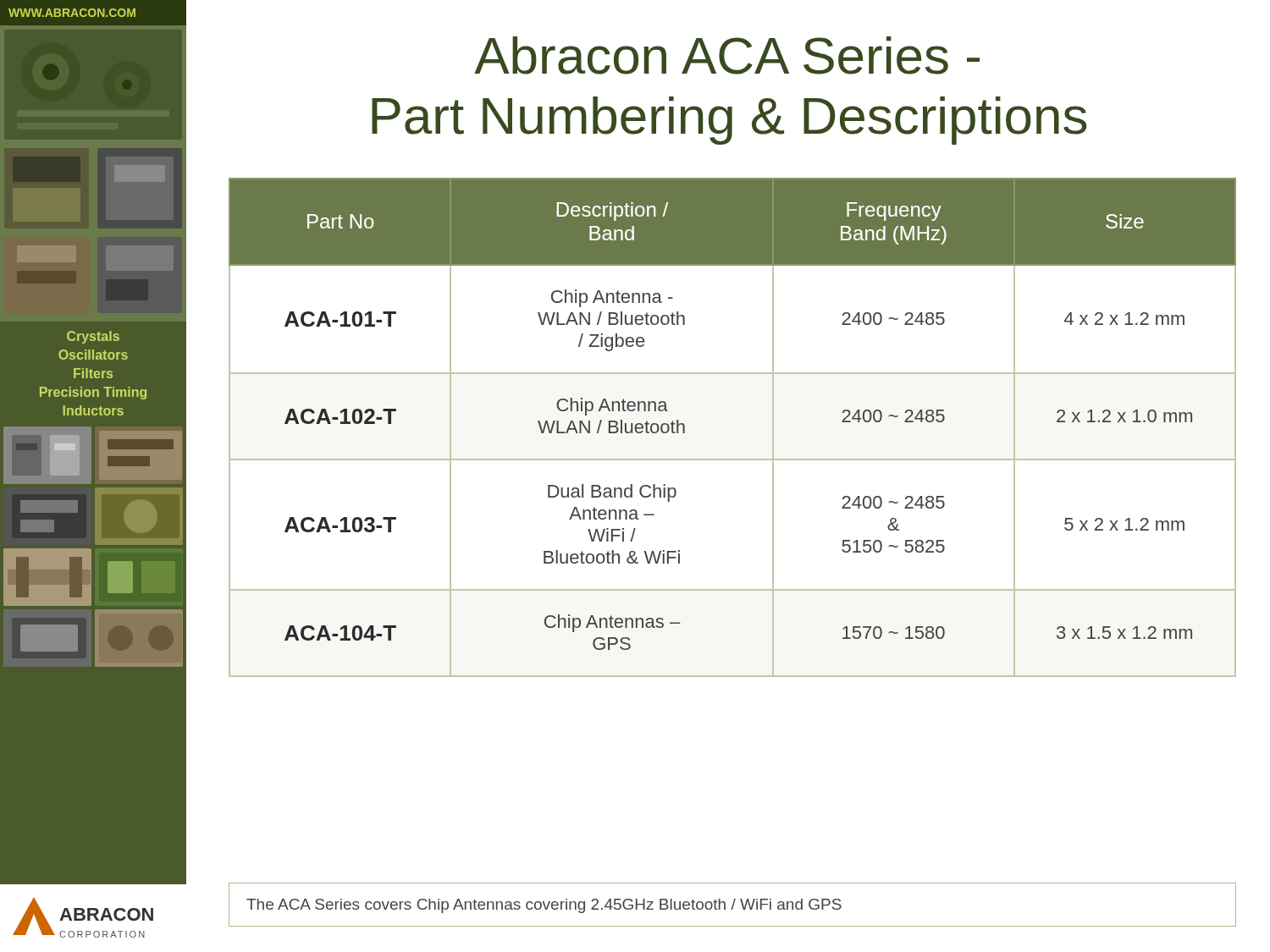Image resolution: width=1270 pixels, height=952 pixels.
Task: Point to the region starting "Precision Timing"
Action: pos(93,392)
